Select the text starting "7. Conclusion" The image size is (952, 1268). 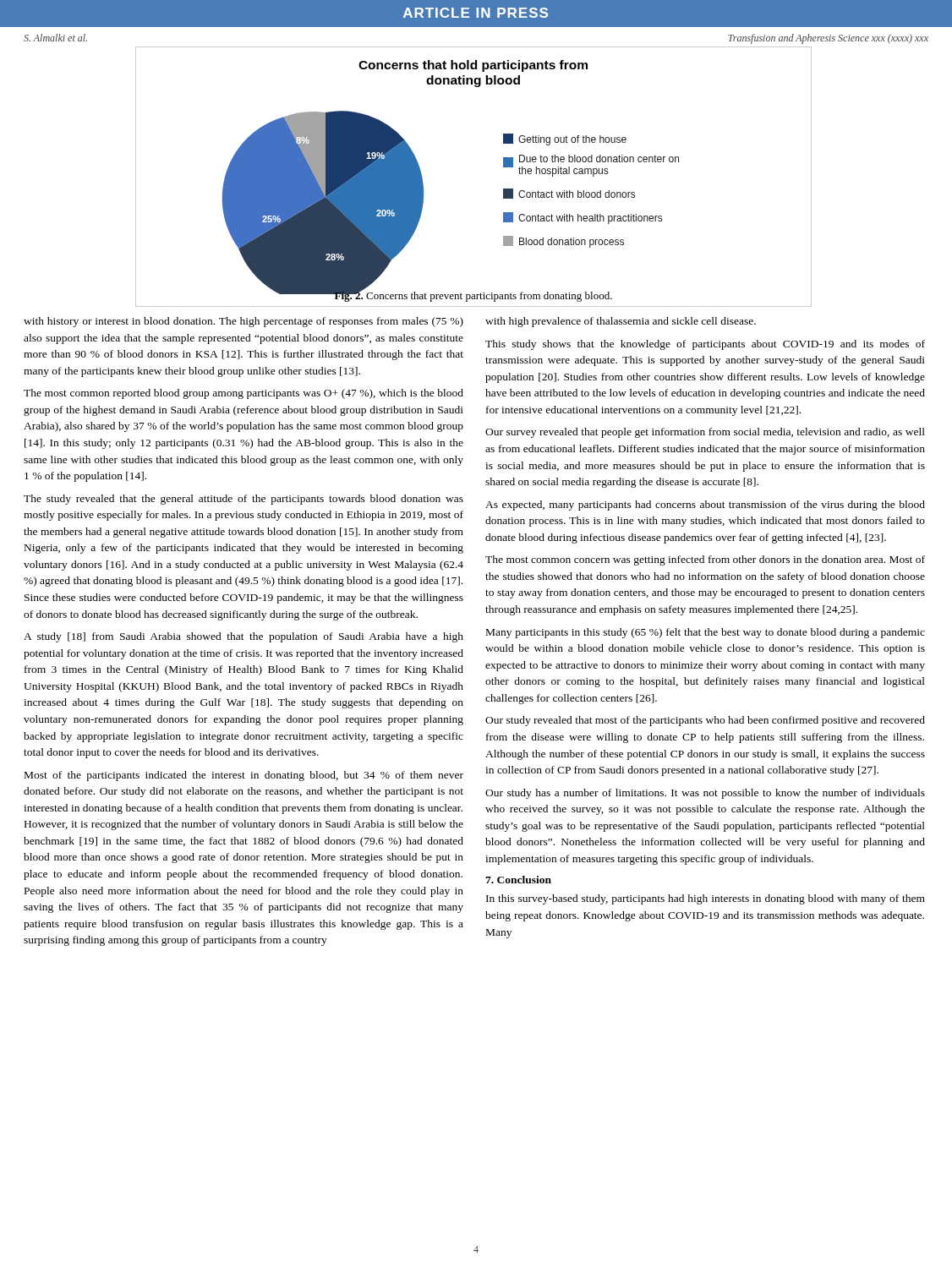(x=518, y=880)
